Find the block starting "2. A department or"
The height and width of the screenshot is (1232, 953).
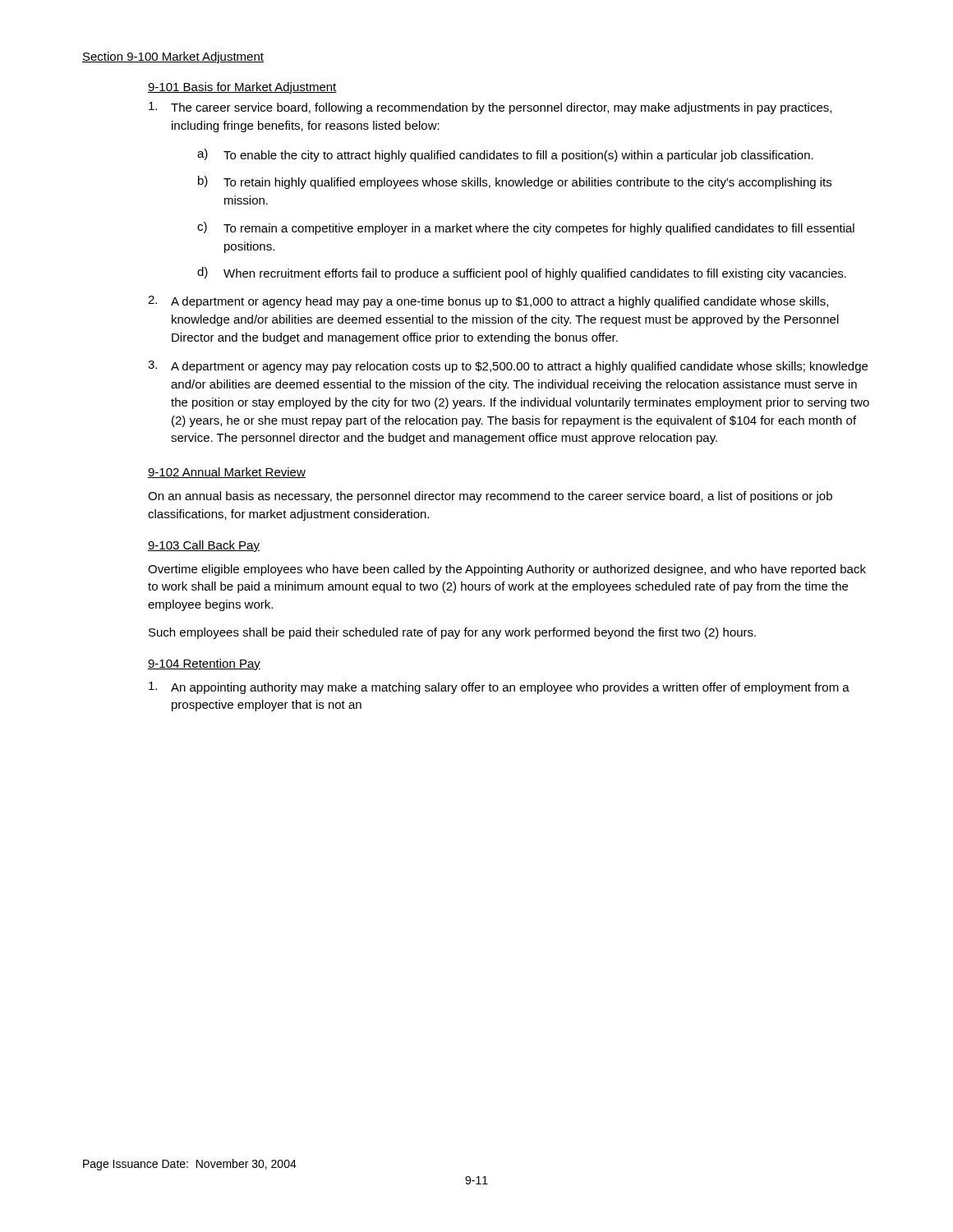509,319
